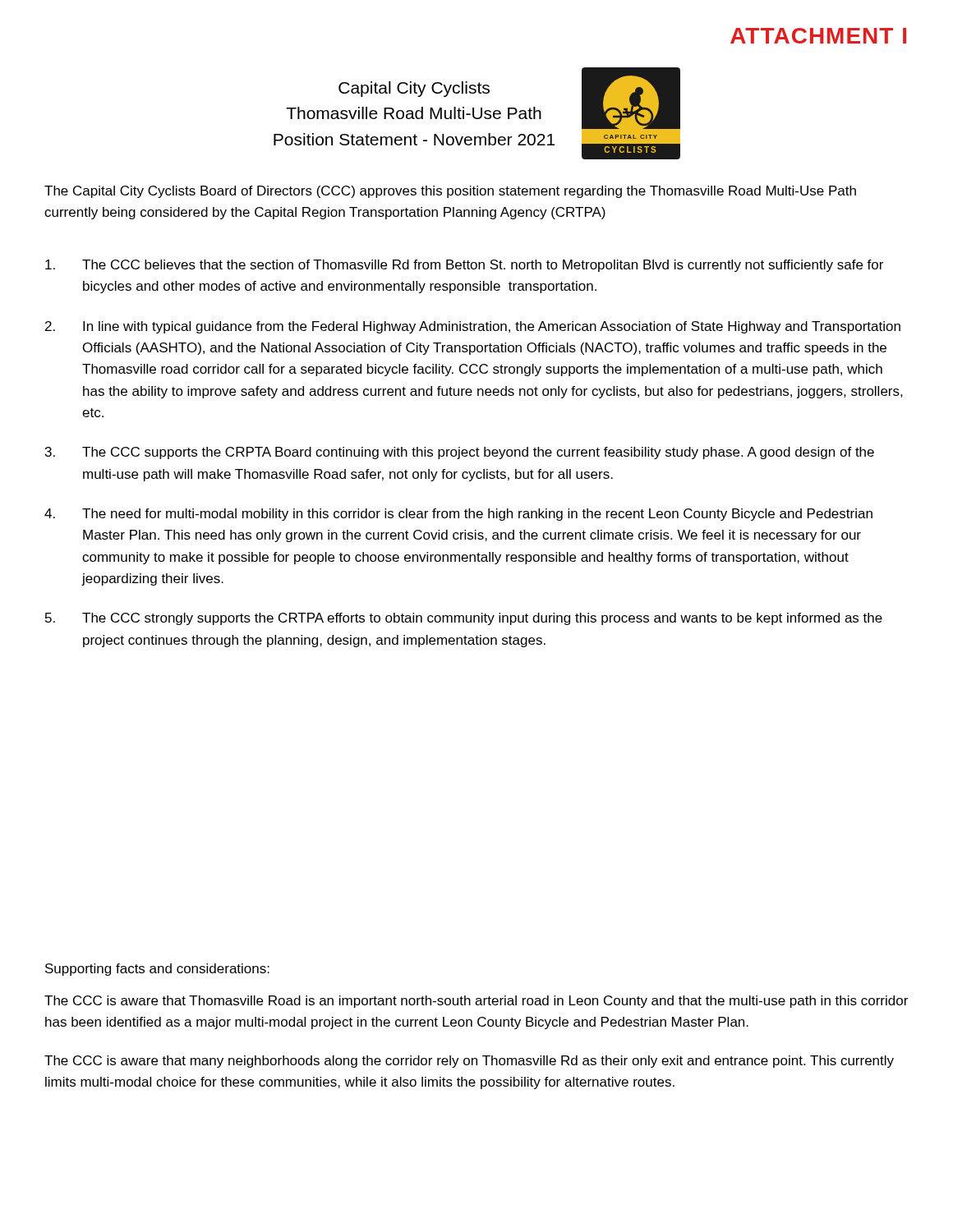Locate the logo
Screen dimensions: 1232x953
click(x=631, y=113)
